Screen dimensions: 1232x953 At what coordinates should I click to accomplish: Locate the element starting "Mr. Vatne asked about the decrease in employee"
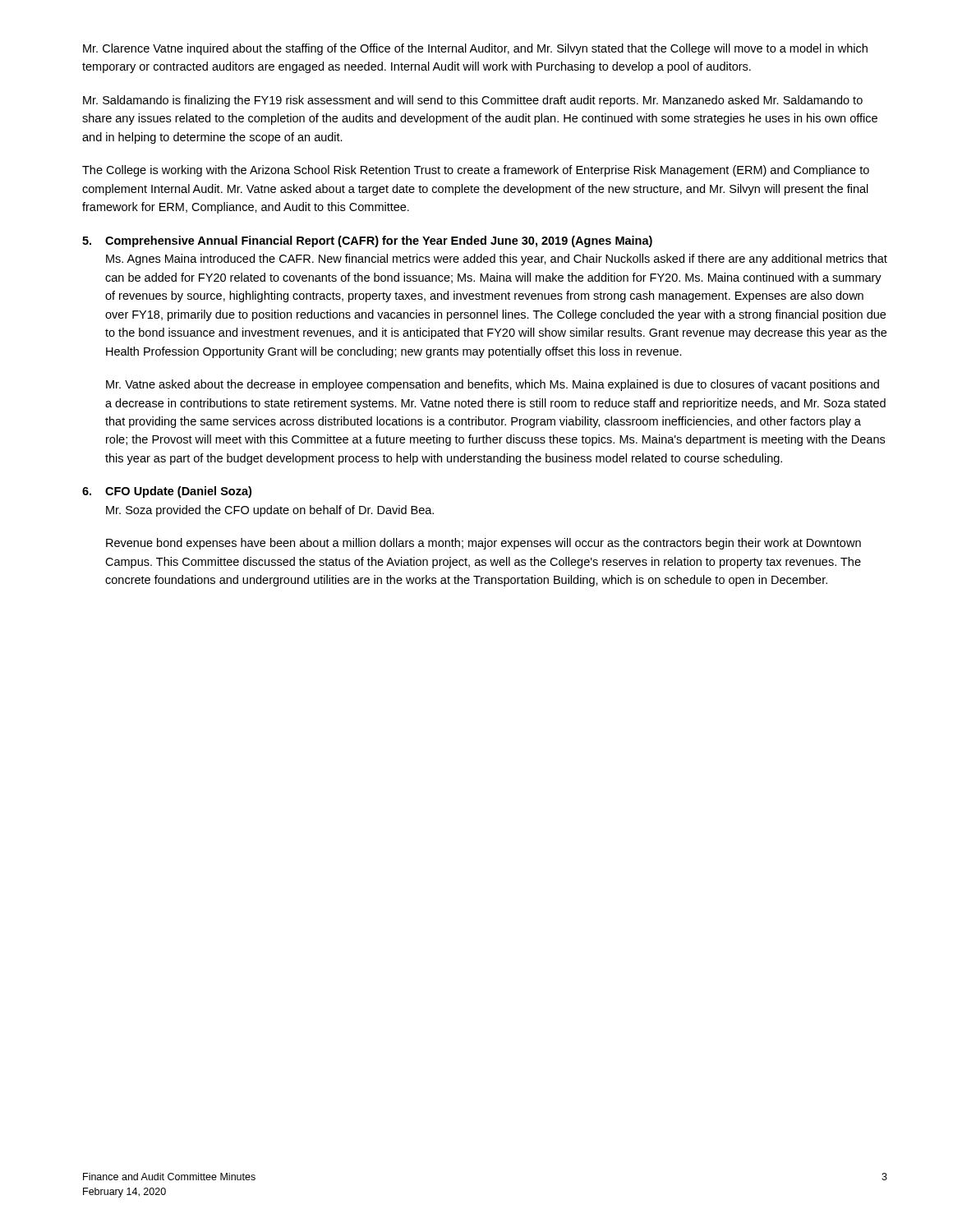click(496, 421)
